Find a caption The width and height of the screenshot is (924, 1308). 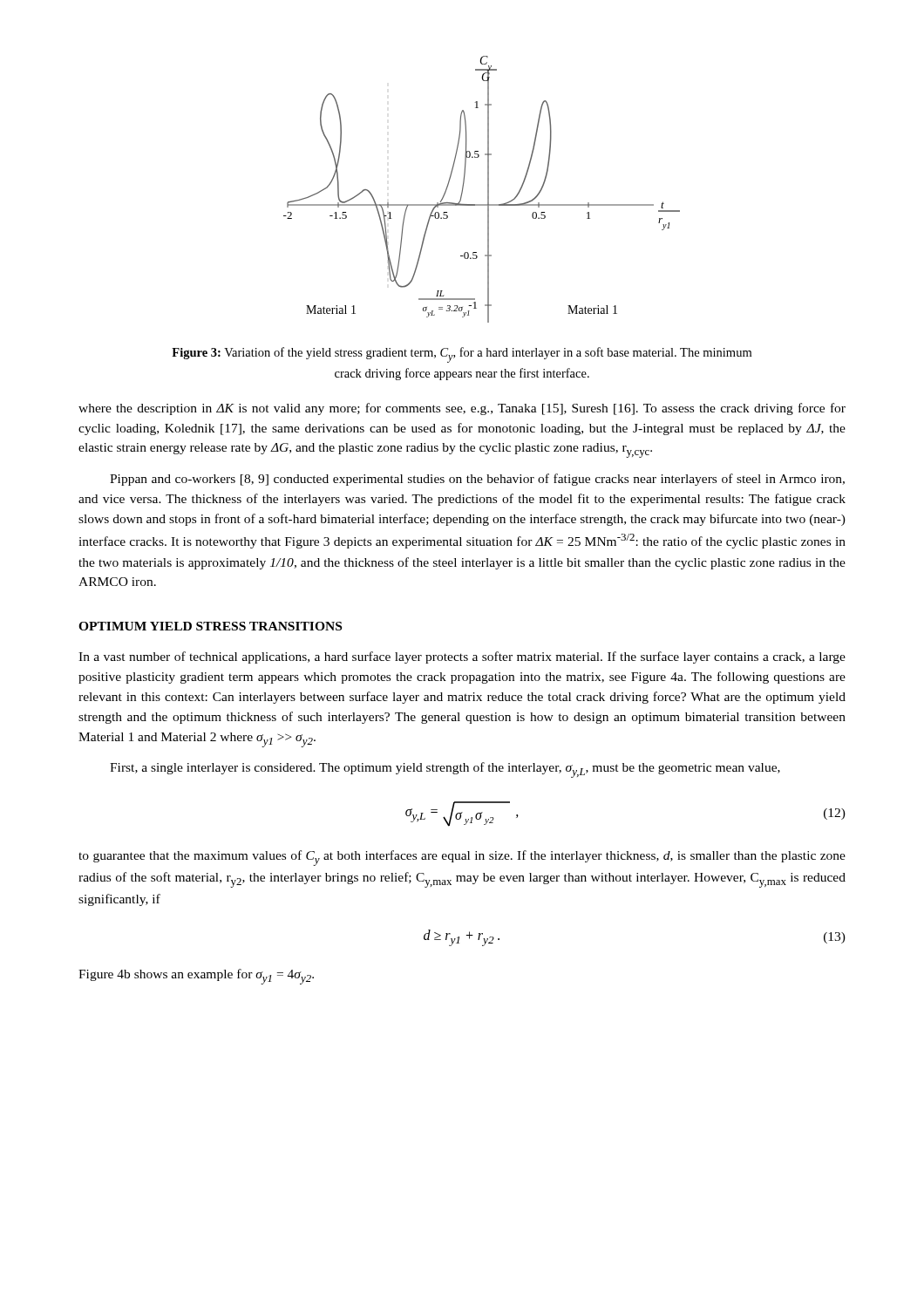click(462, 363)
